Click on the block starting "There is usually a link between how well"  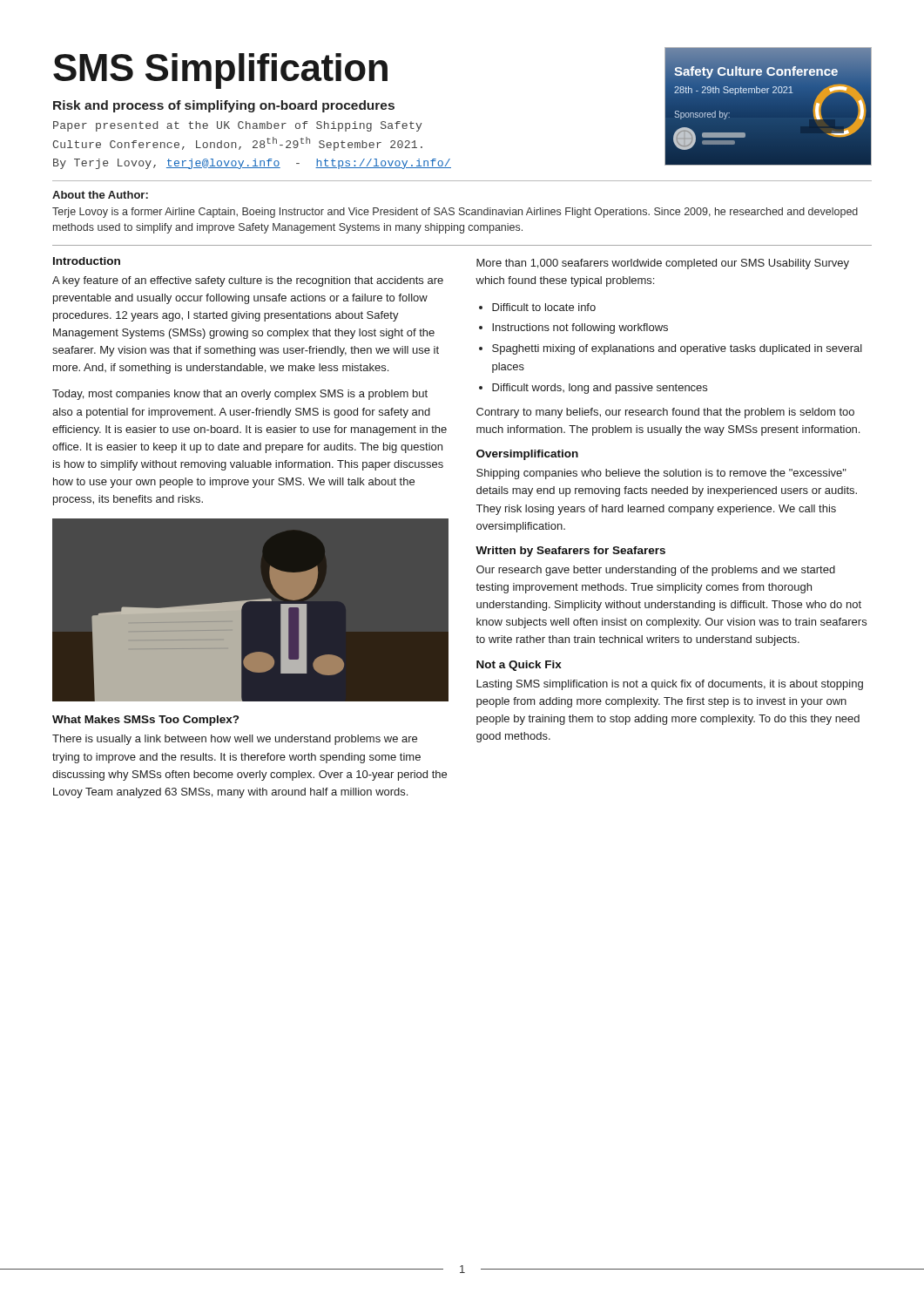[250, 765]
